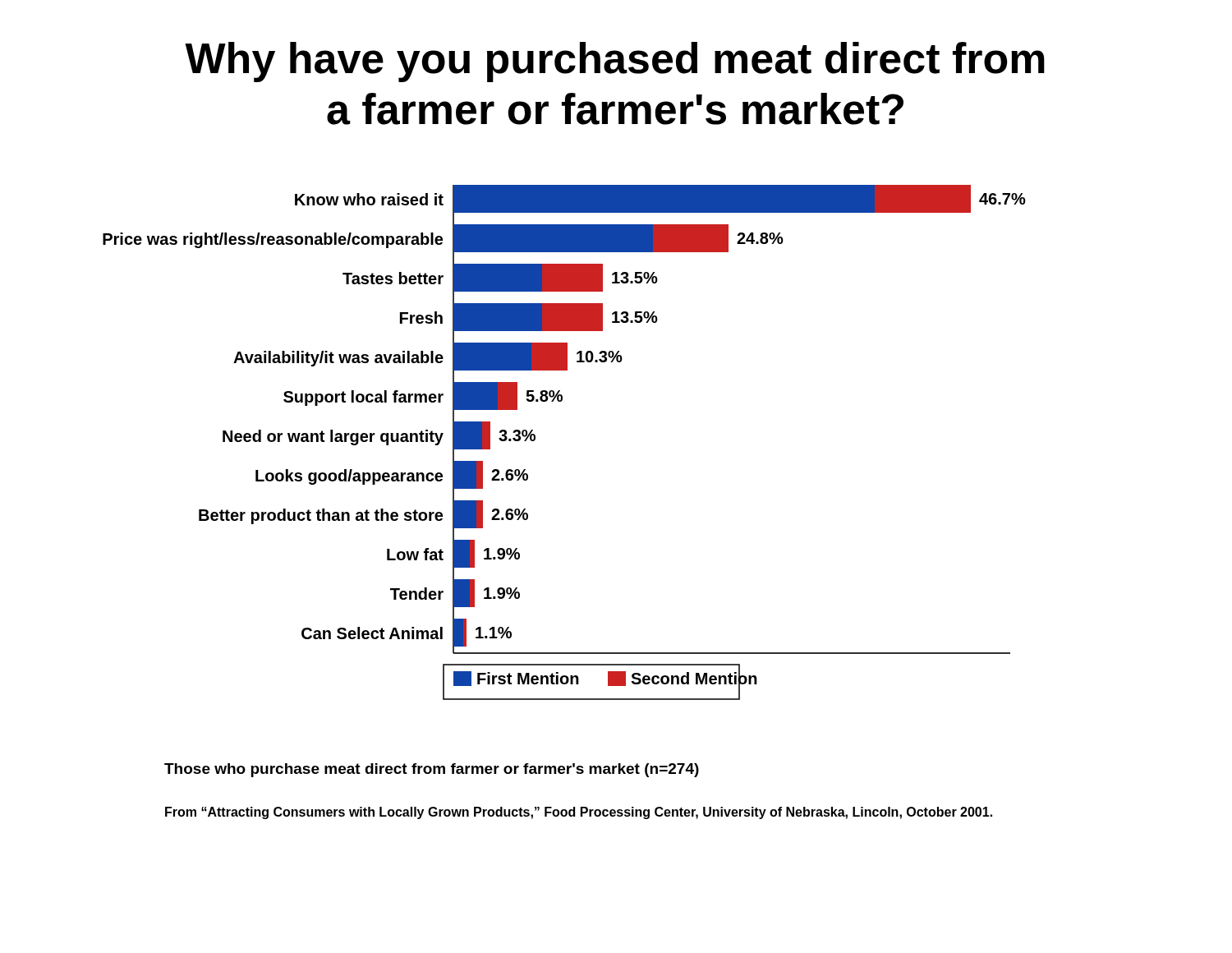Select the element starting "From “Attracting Consumers with Locally"
1232x953 pixels.
[x=579, y=812]
